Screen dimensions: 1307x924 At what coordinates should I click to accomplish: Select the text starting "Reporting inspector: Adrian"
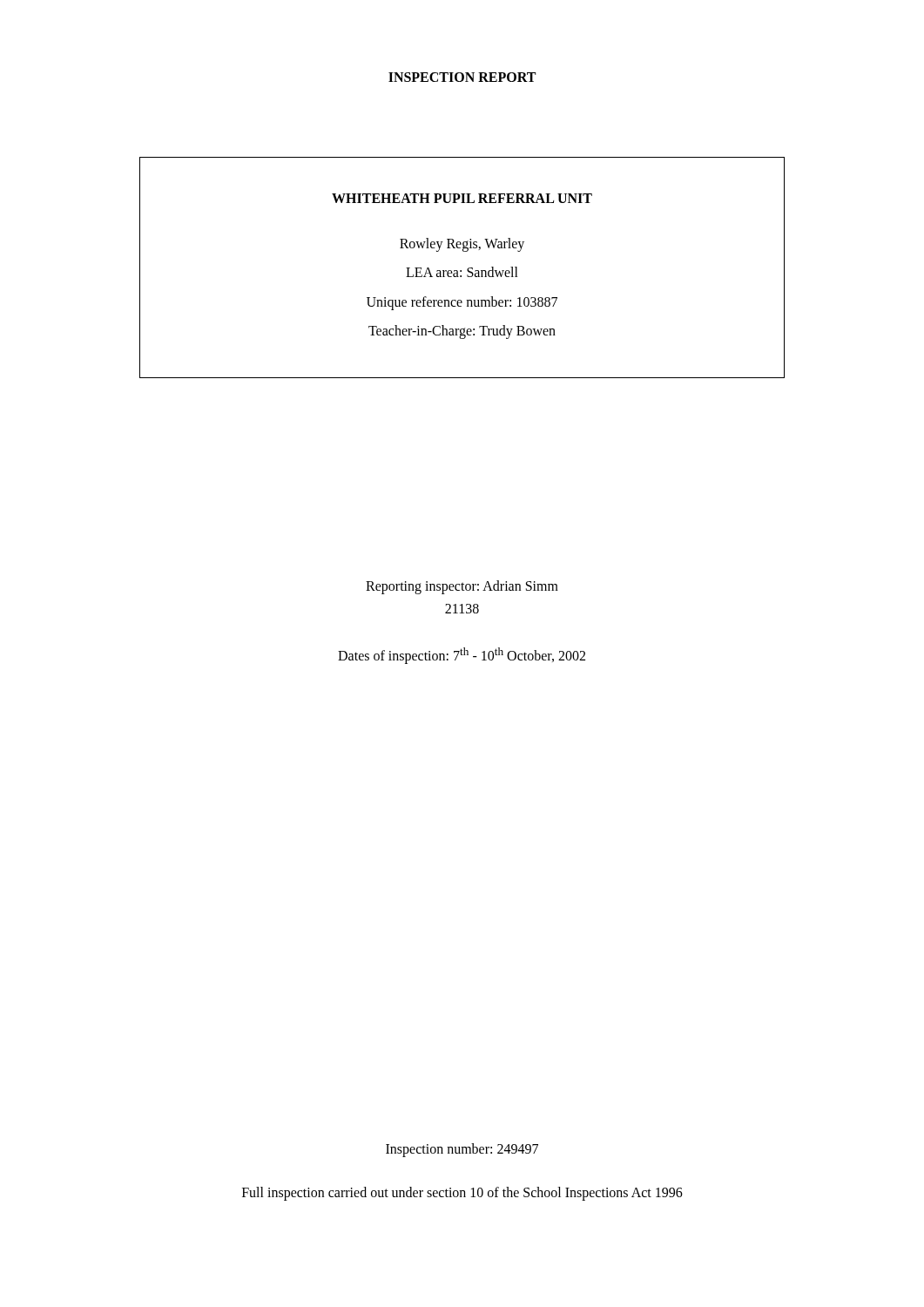462,597
